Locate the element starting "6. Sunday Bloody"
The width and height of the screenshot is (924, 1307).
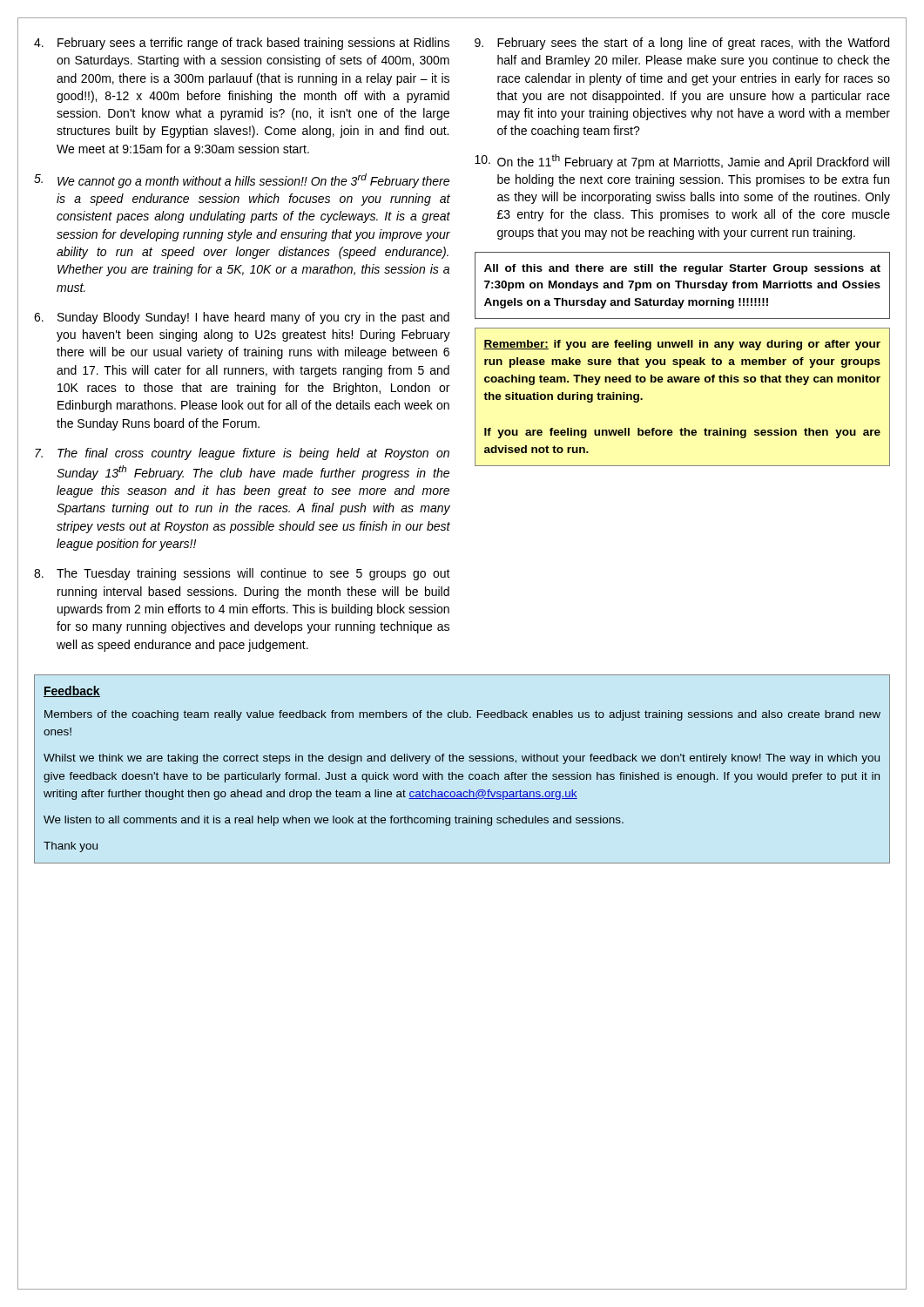coord(242,370)
